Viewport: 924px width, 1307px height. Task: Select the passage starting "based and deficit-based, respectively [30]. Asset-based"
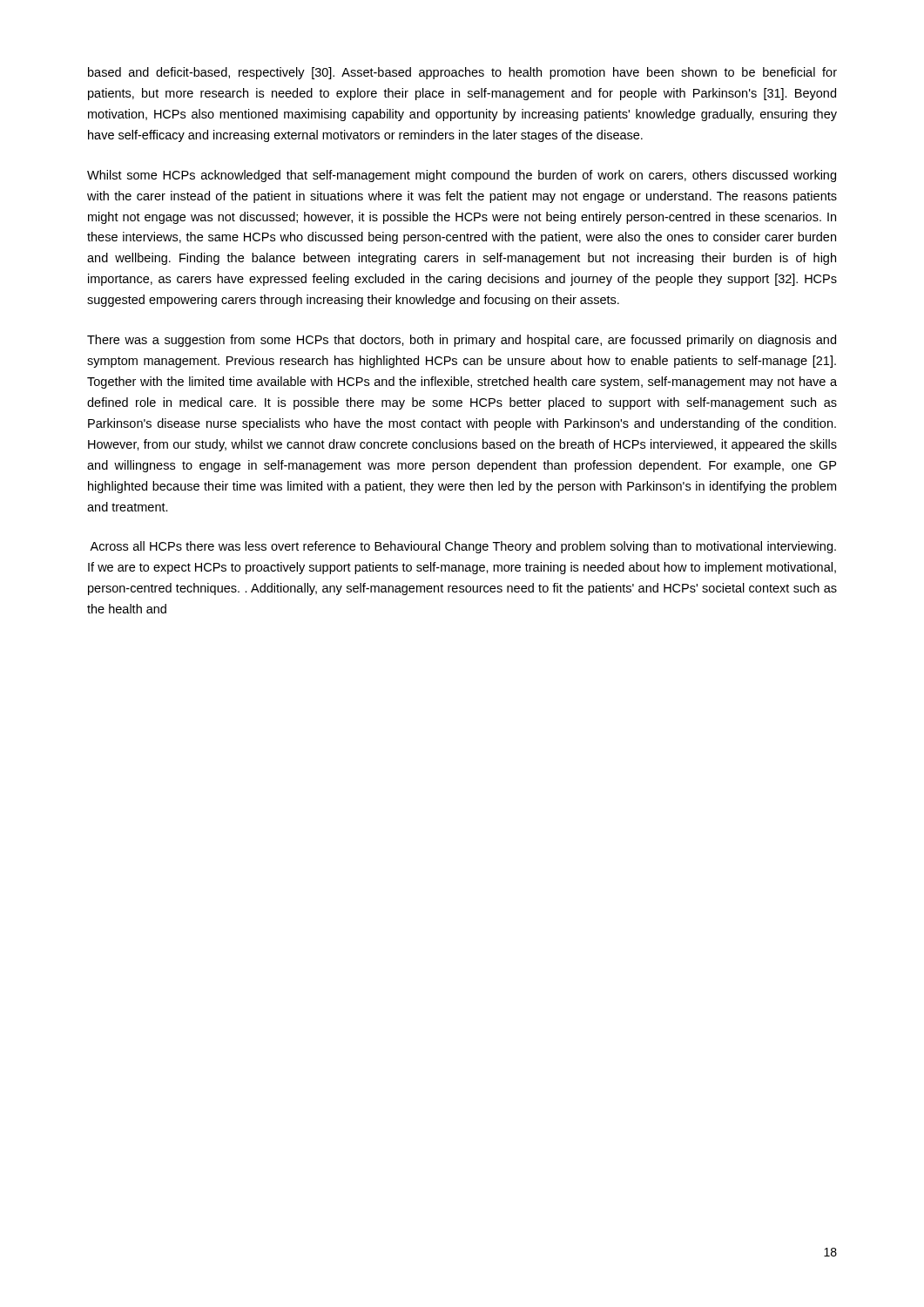pyautogui.click(x=462, y=104)
